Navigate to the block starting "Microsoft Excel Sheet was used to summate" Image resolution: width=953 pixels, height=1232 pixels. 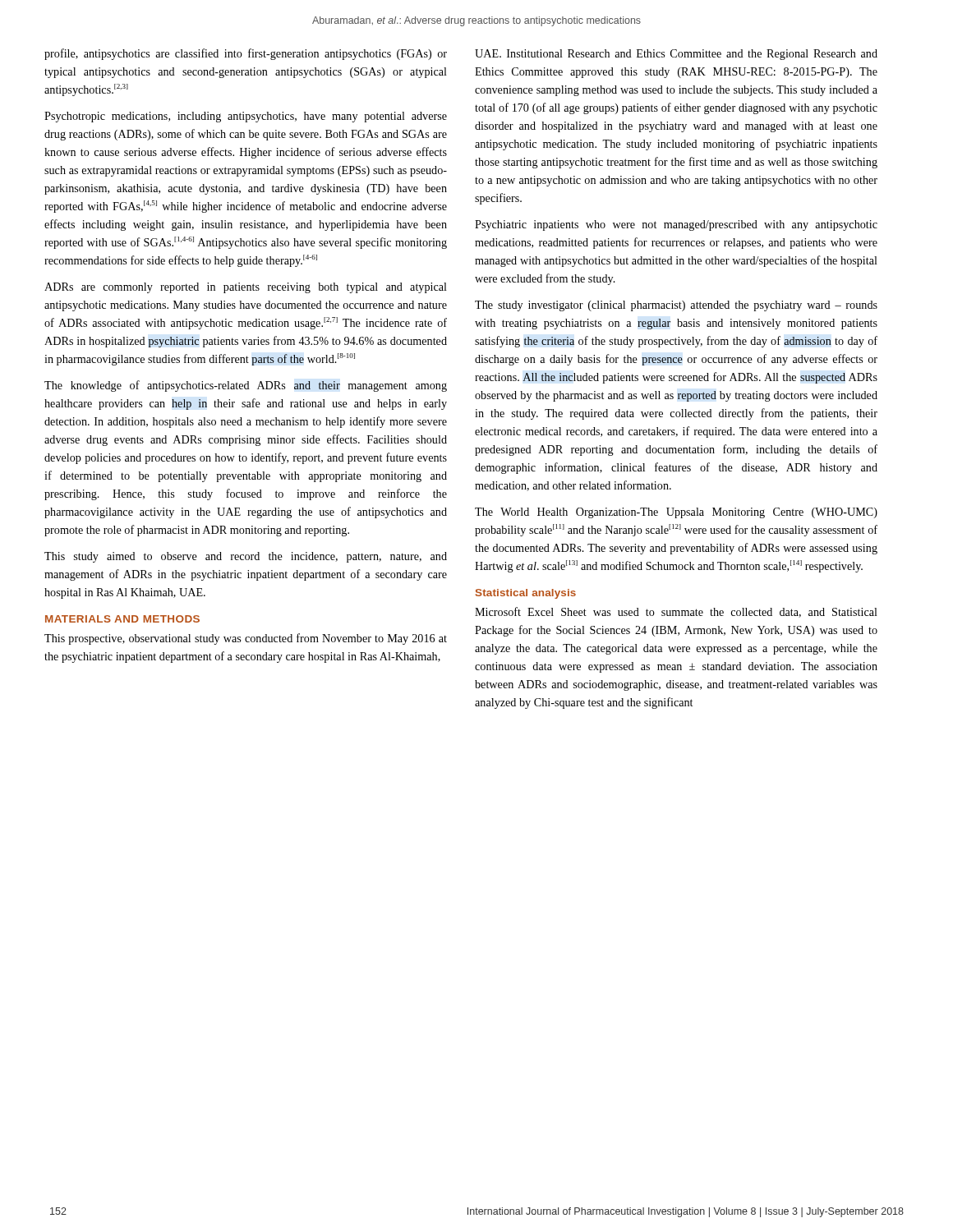pyautogui.click(x=676, y=657)
